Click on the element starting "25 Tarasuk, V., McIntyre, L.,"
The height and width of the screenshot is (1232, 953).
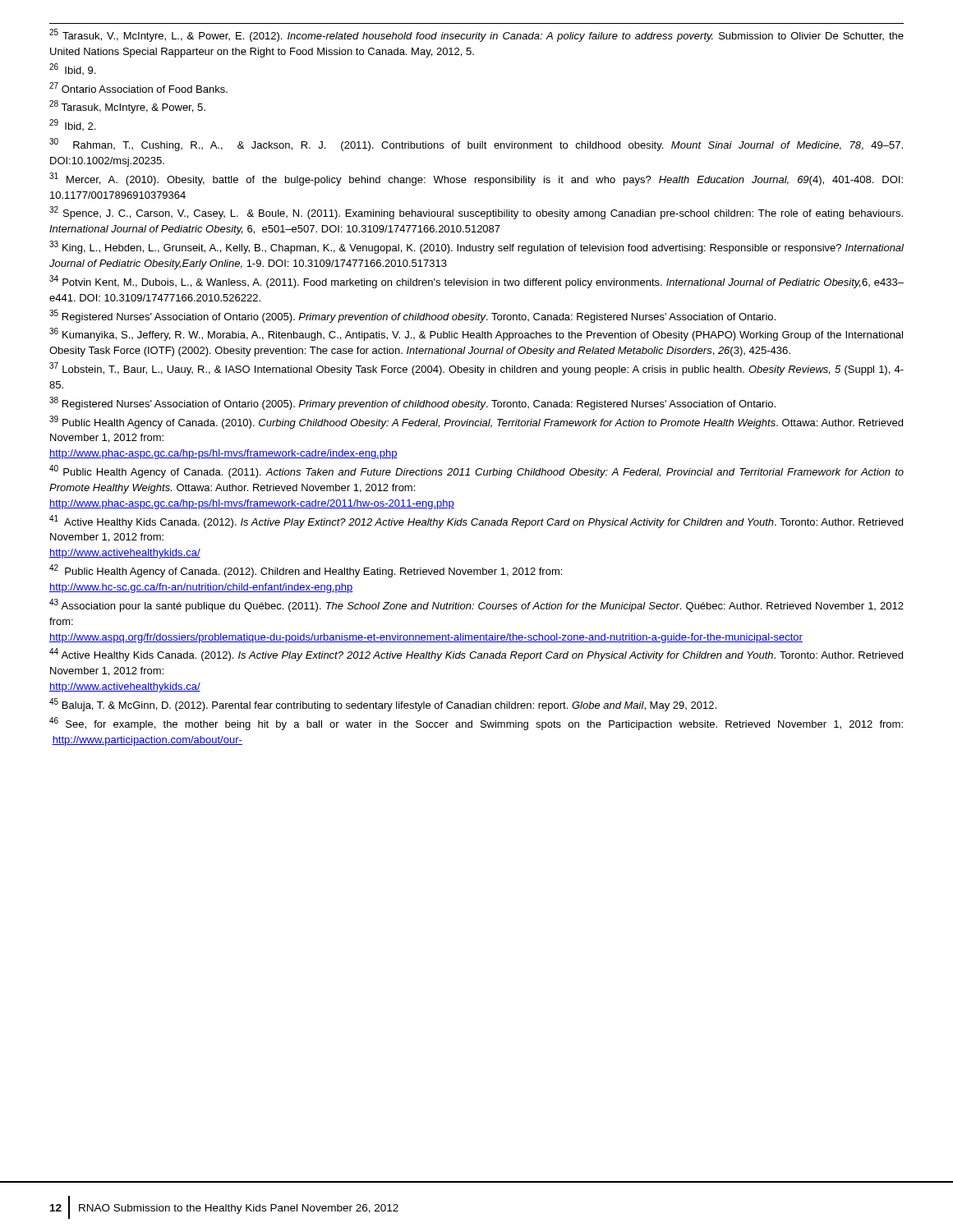click(476, 43)
